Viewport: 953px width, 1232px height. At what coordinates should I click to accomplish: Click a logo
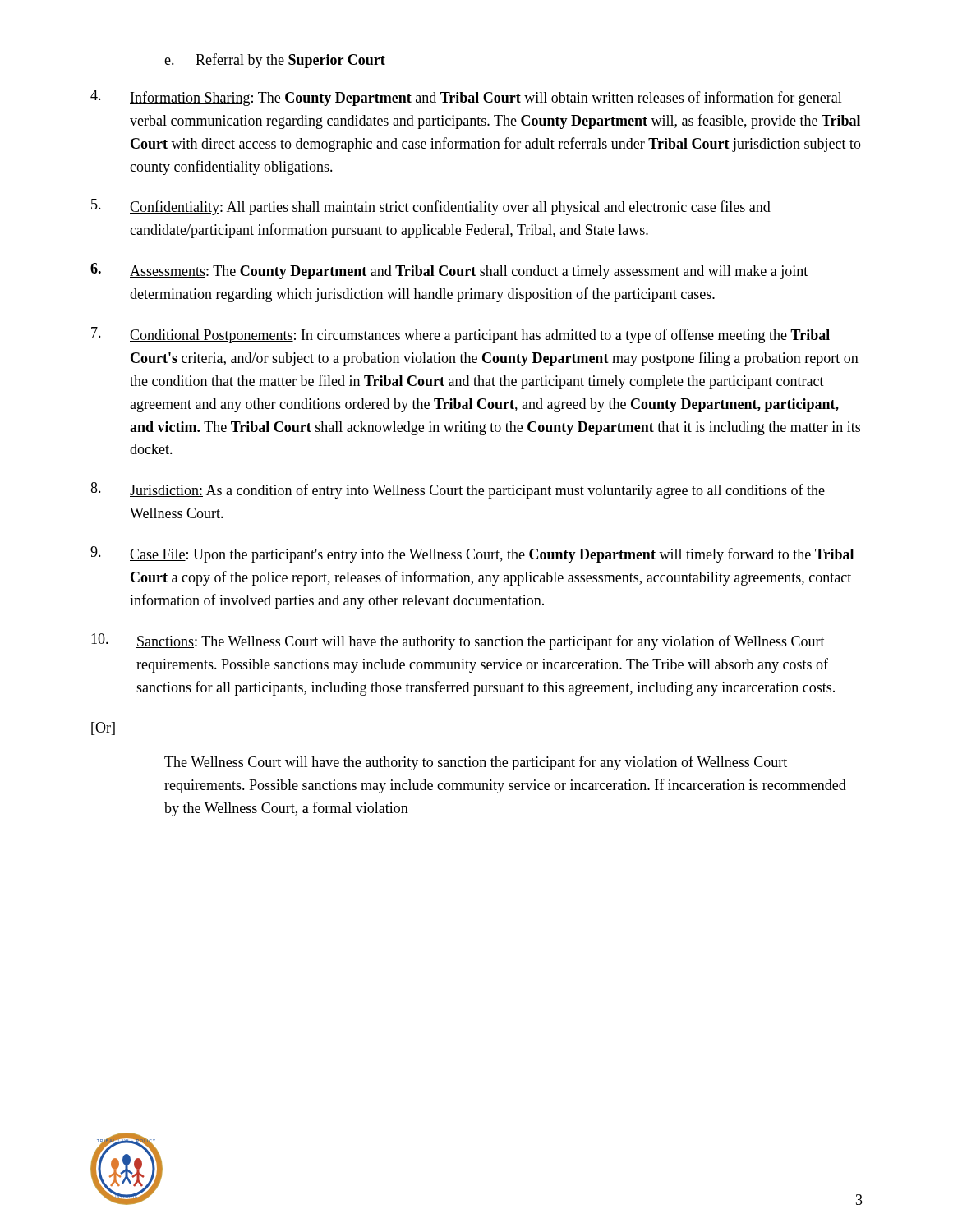tap(127, 1171)
